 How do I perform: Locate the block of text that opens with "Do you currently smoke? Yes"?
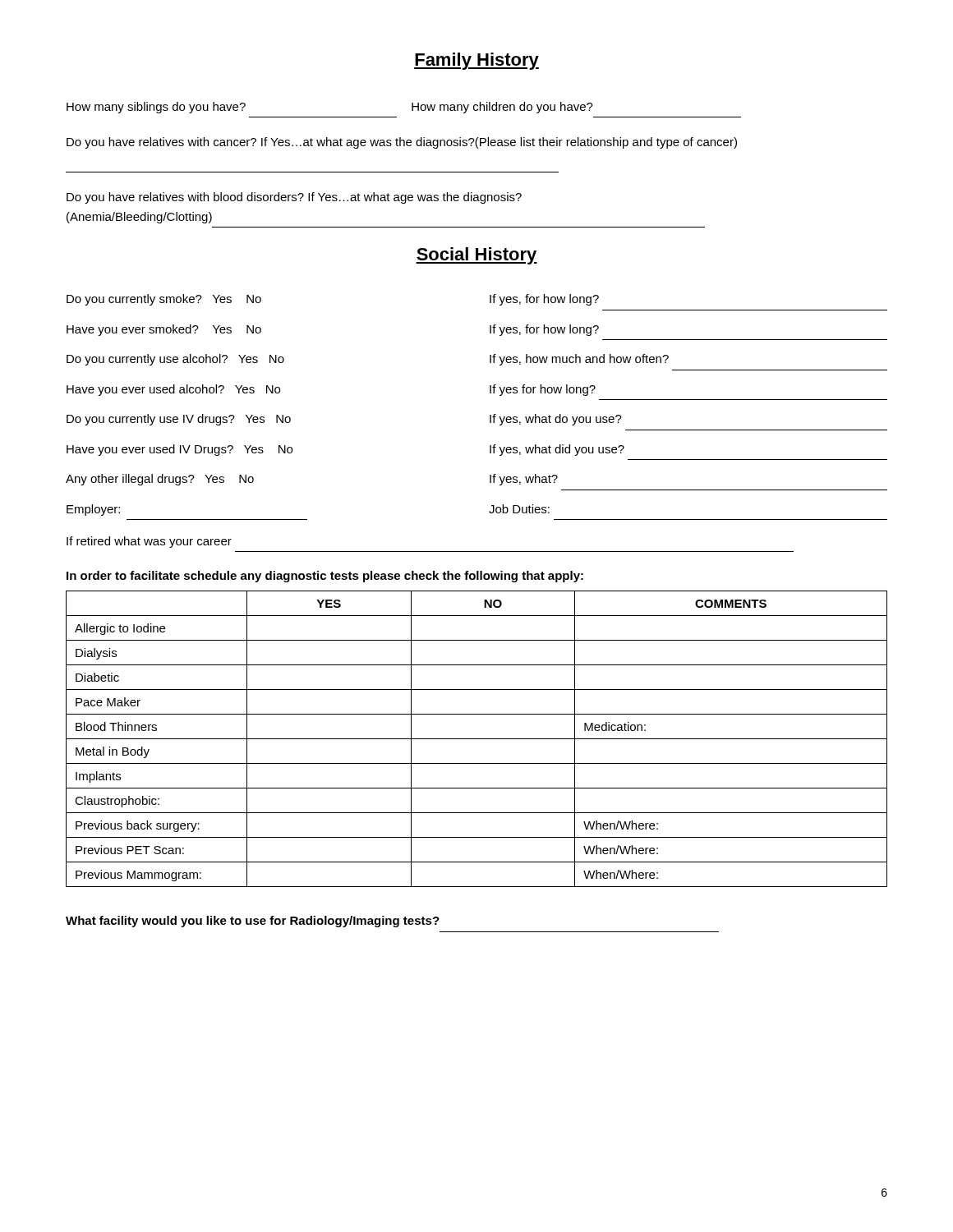point(164,299)
